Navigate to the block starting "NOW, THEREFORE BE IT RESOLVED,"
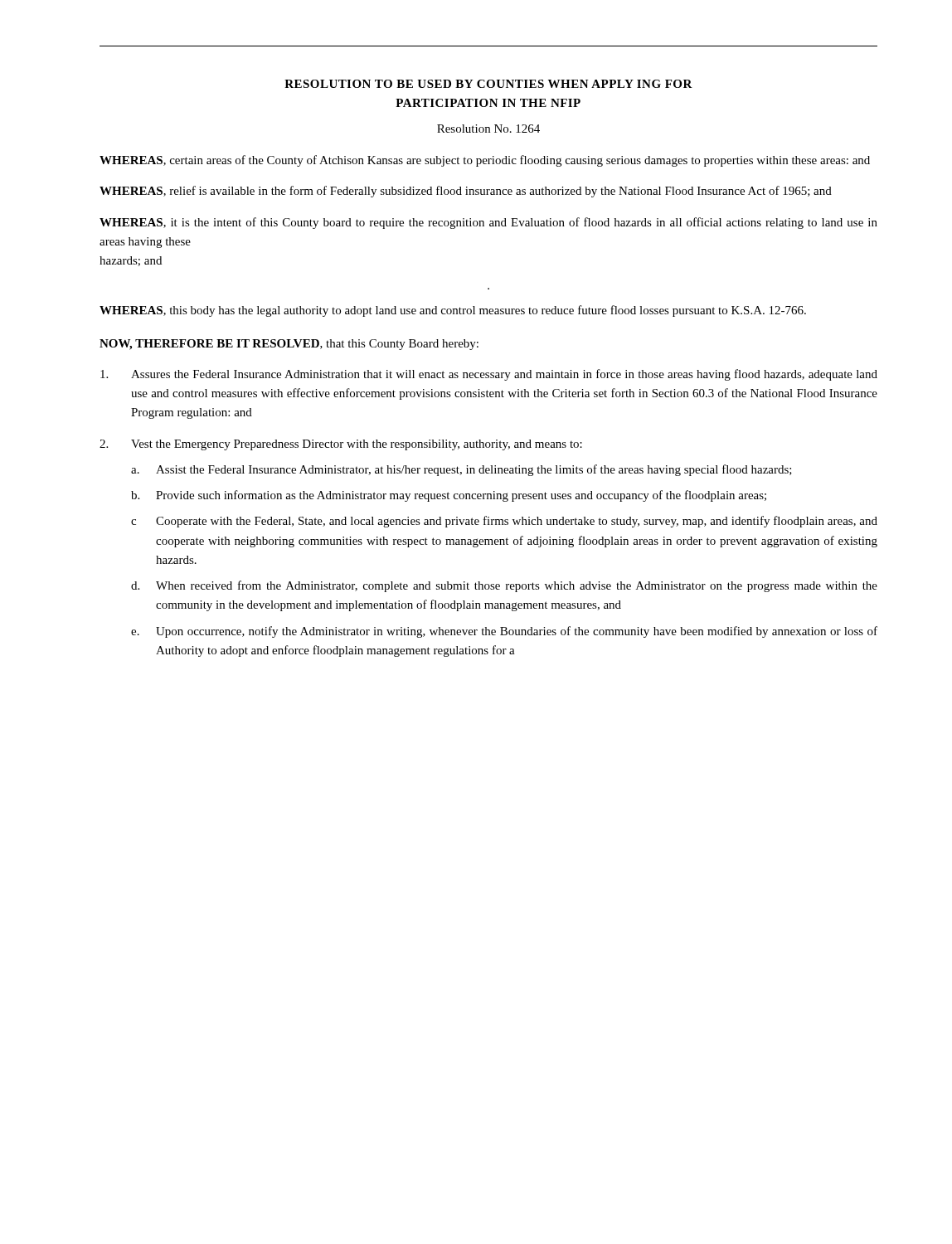952x1244 pixels. (x=289, y=343)
